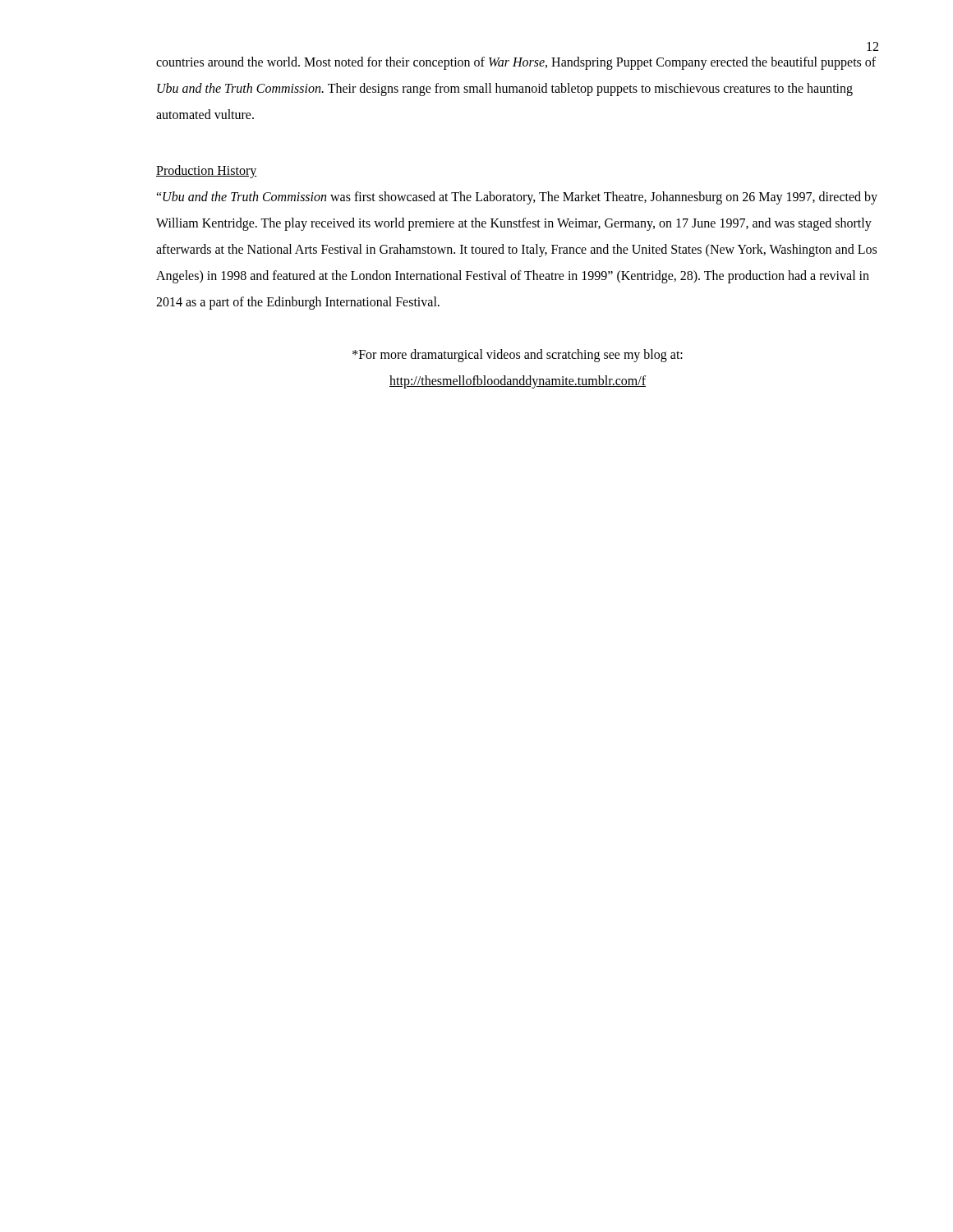This screenshot has width=953, height=1232.
Task: Find the element starting "Production History"
Action: 206,170
